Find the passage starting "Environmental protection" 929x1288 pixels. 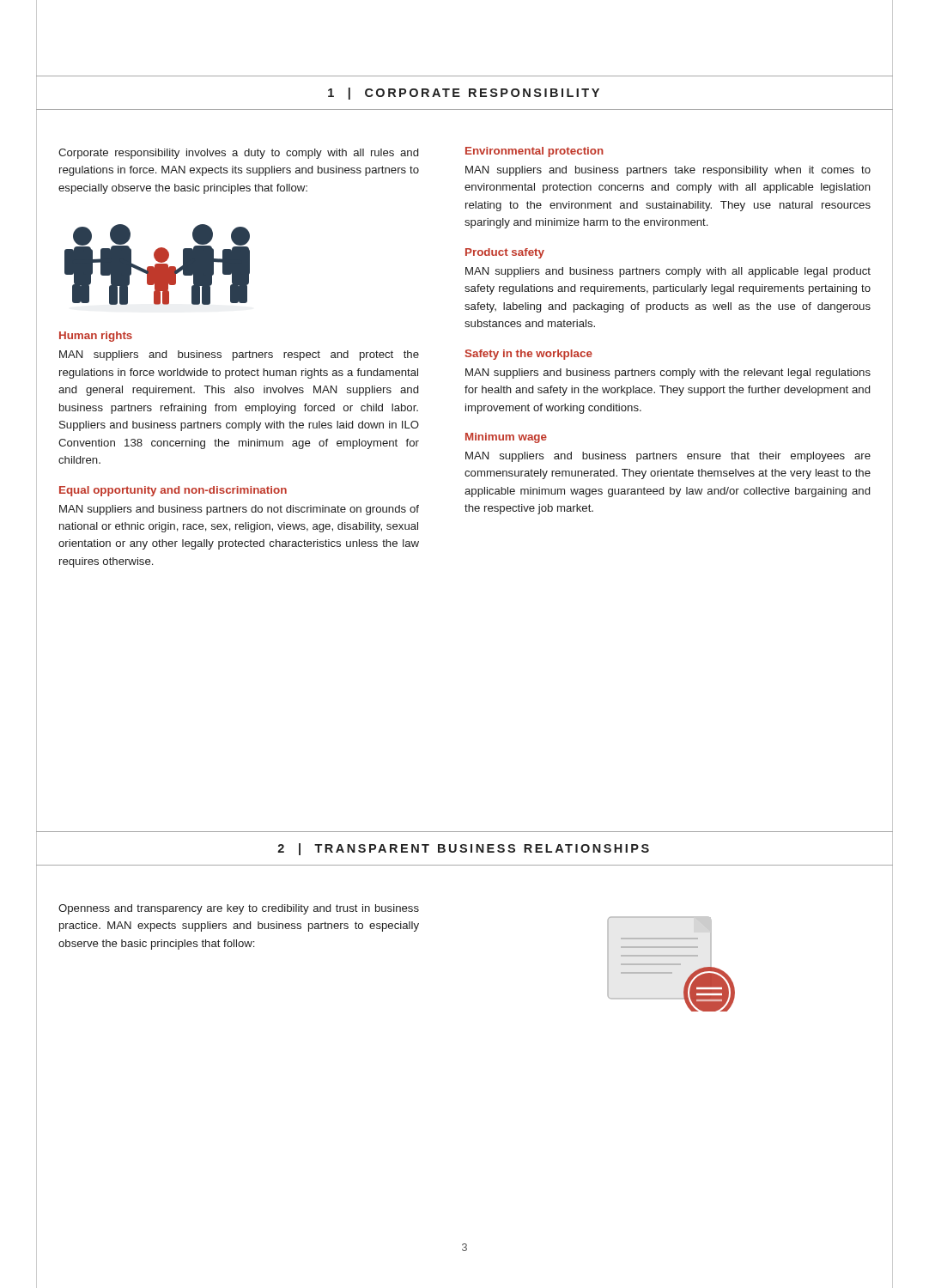pyautogui.click(x=534, y=151)
